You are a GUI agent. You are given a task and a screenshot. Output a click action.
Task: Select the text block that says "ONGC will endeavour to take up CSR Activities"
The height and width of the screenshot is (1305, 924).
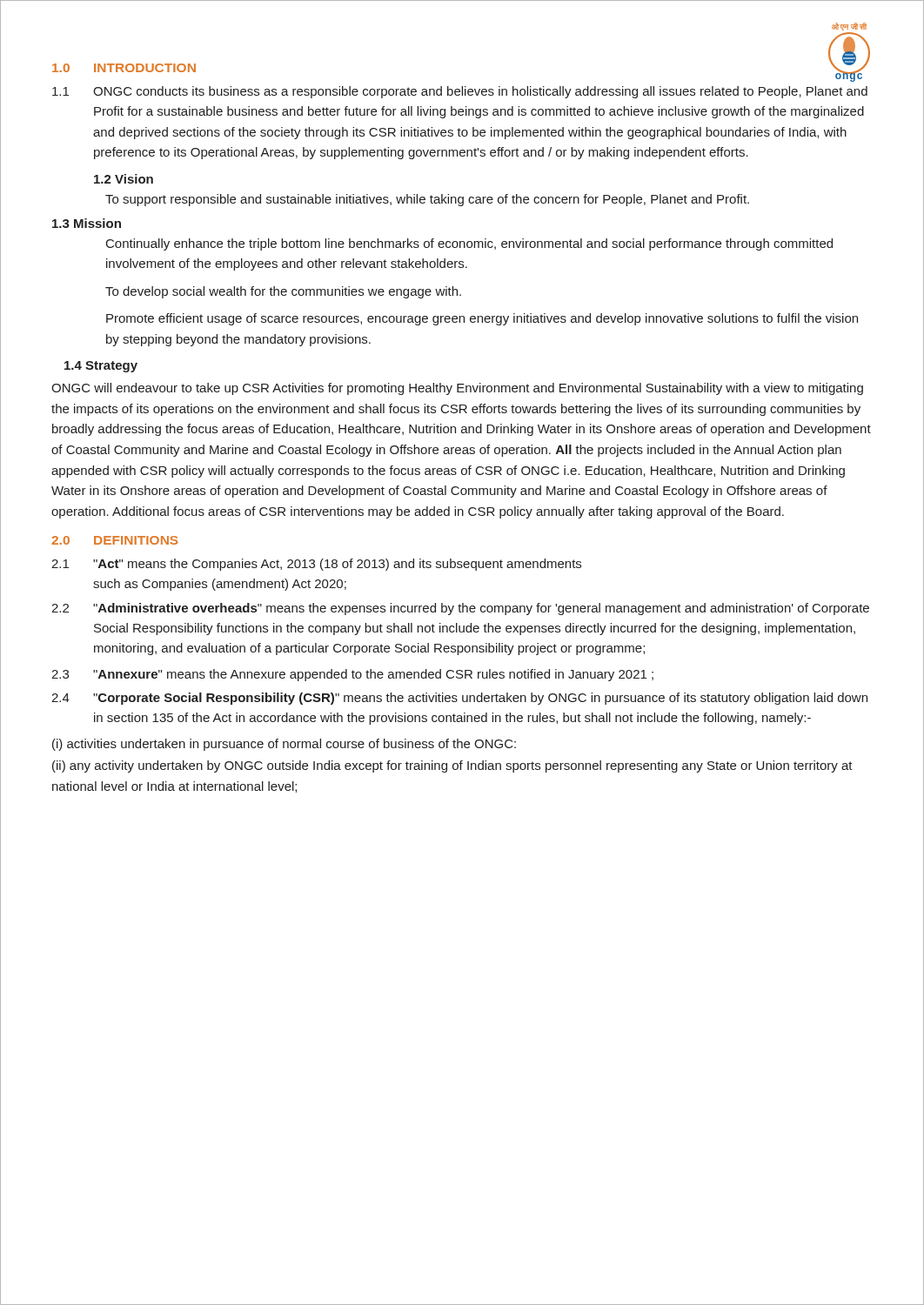461,449
